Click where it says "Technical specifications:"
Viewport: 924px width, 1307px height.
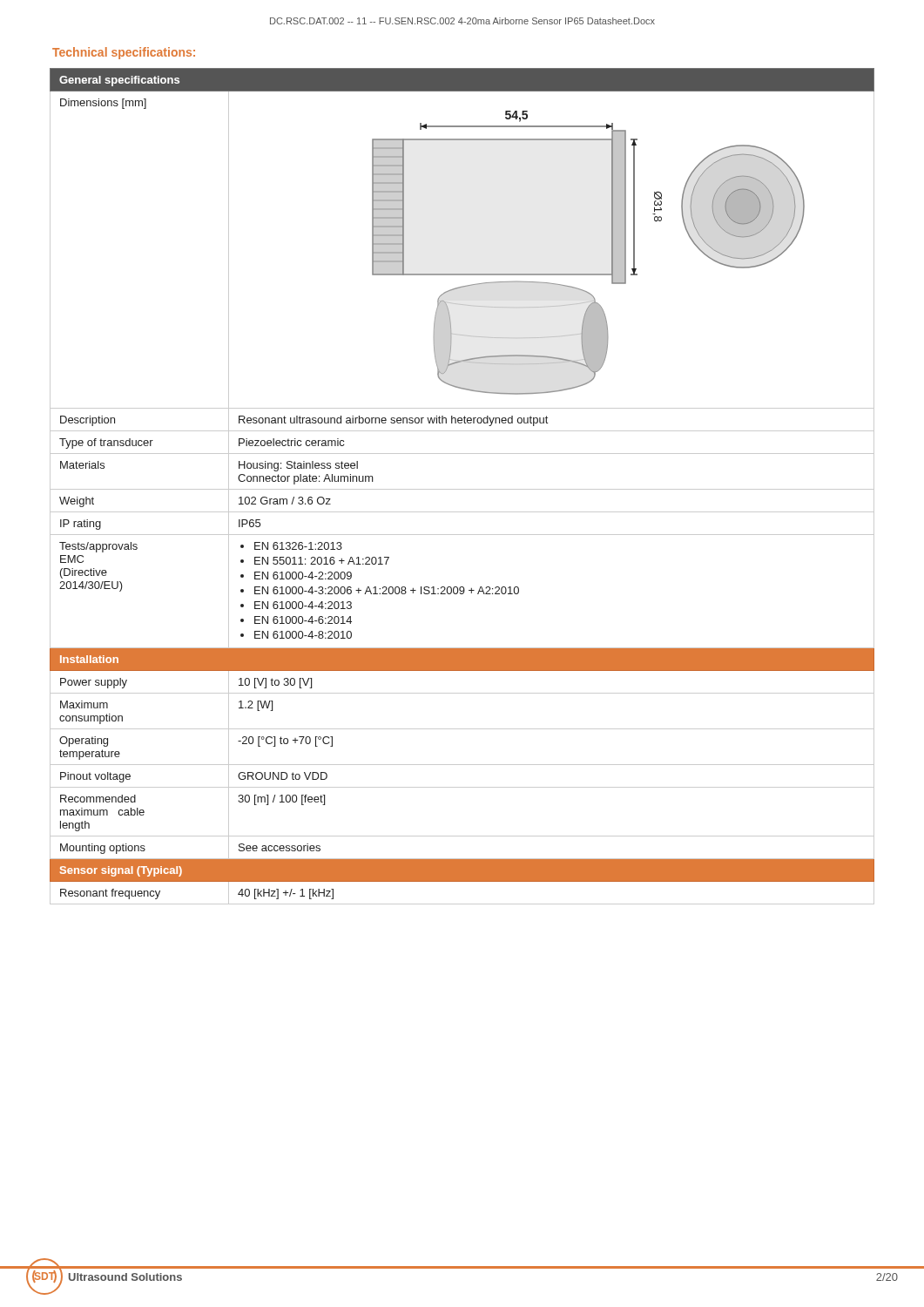click(x=124, y=52)
